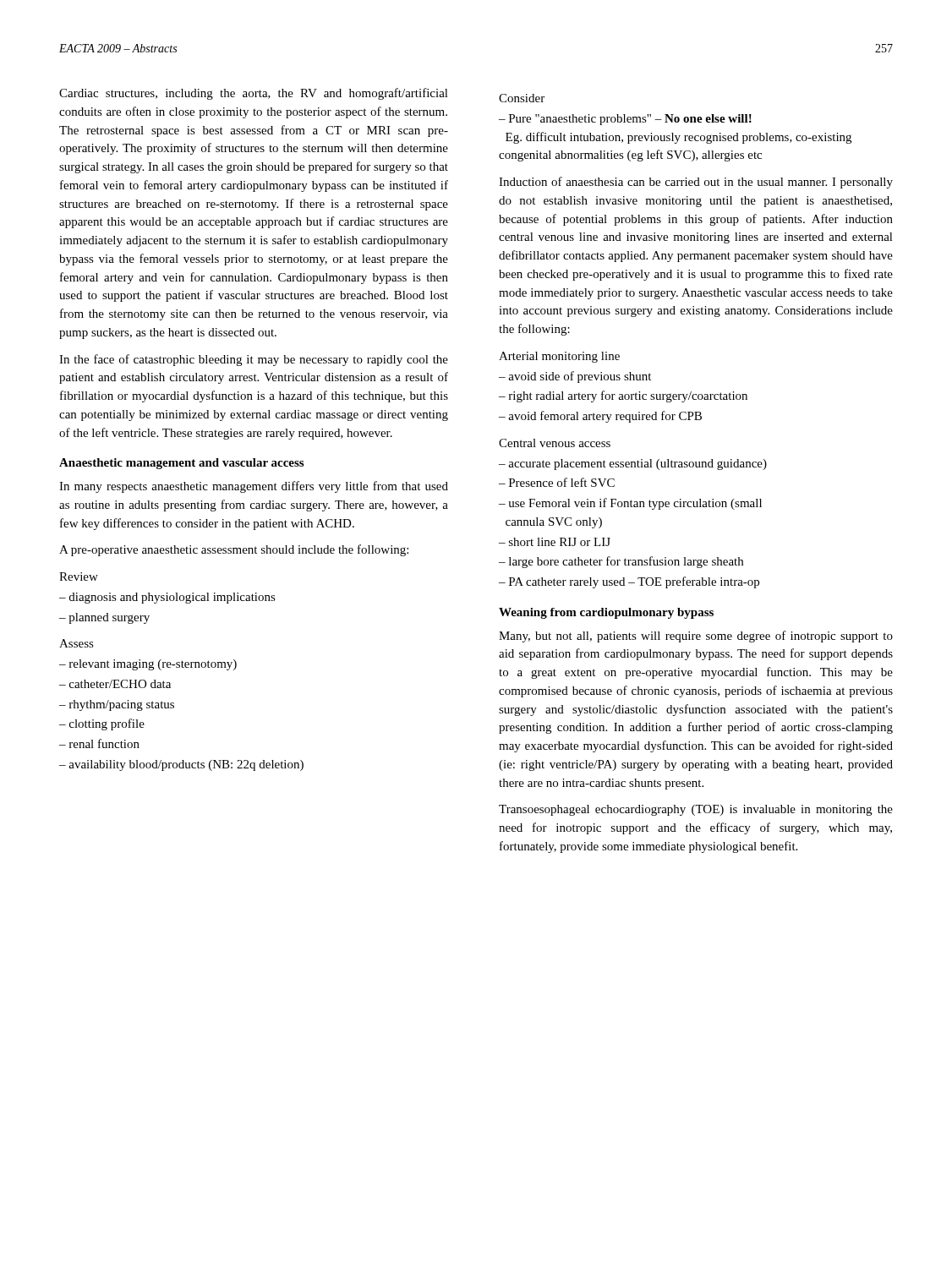Select the element starting "Induction of anaesthesia can be carried"
The width and height of the screenshot is (952, 1268).
pyautogui.click(x=696, y=256)
